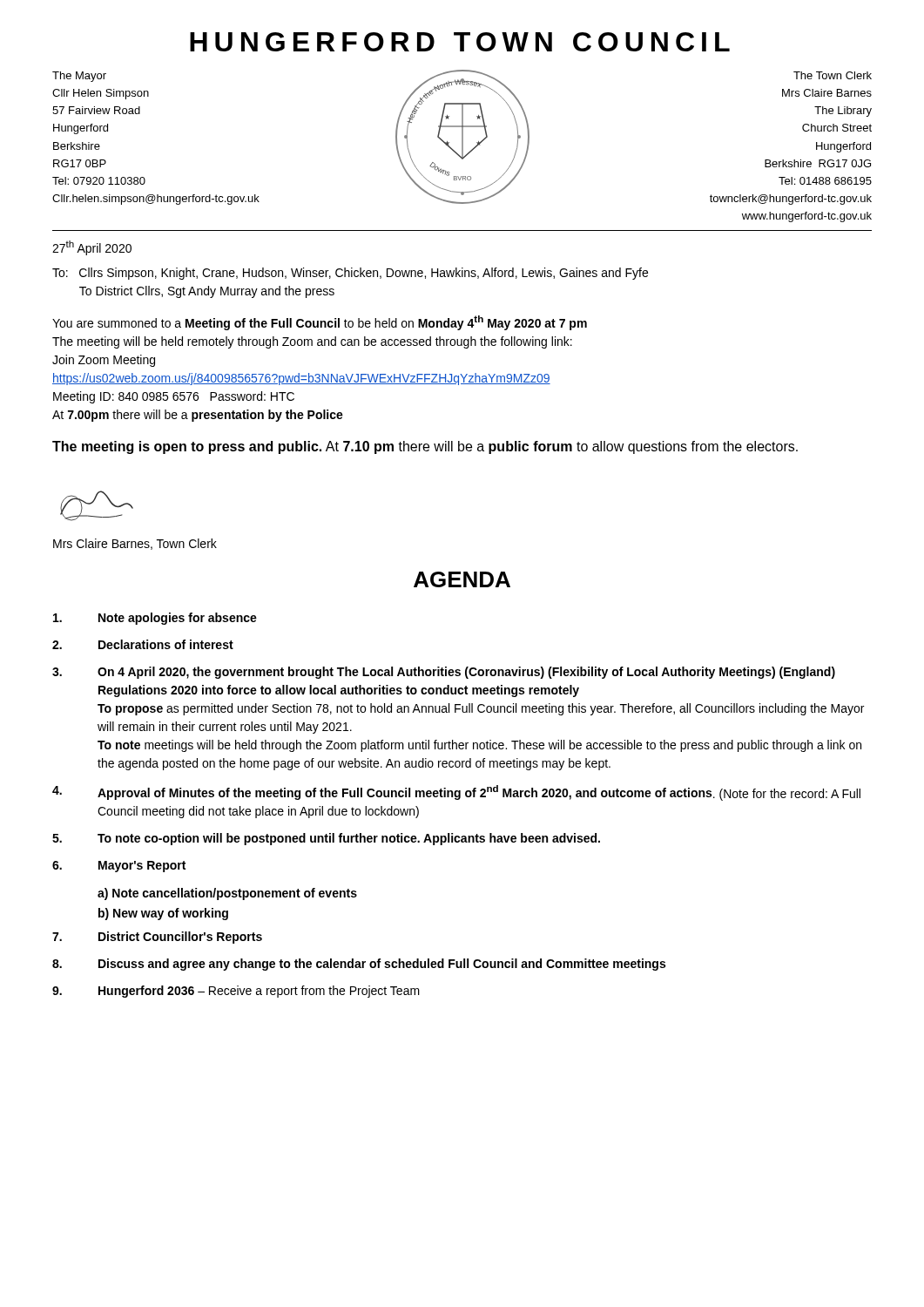Navigate to the element starting "8. Discuss and"
The height and width of the screenshot is (1307, 924).
point(462,964)
